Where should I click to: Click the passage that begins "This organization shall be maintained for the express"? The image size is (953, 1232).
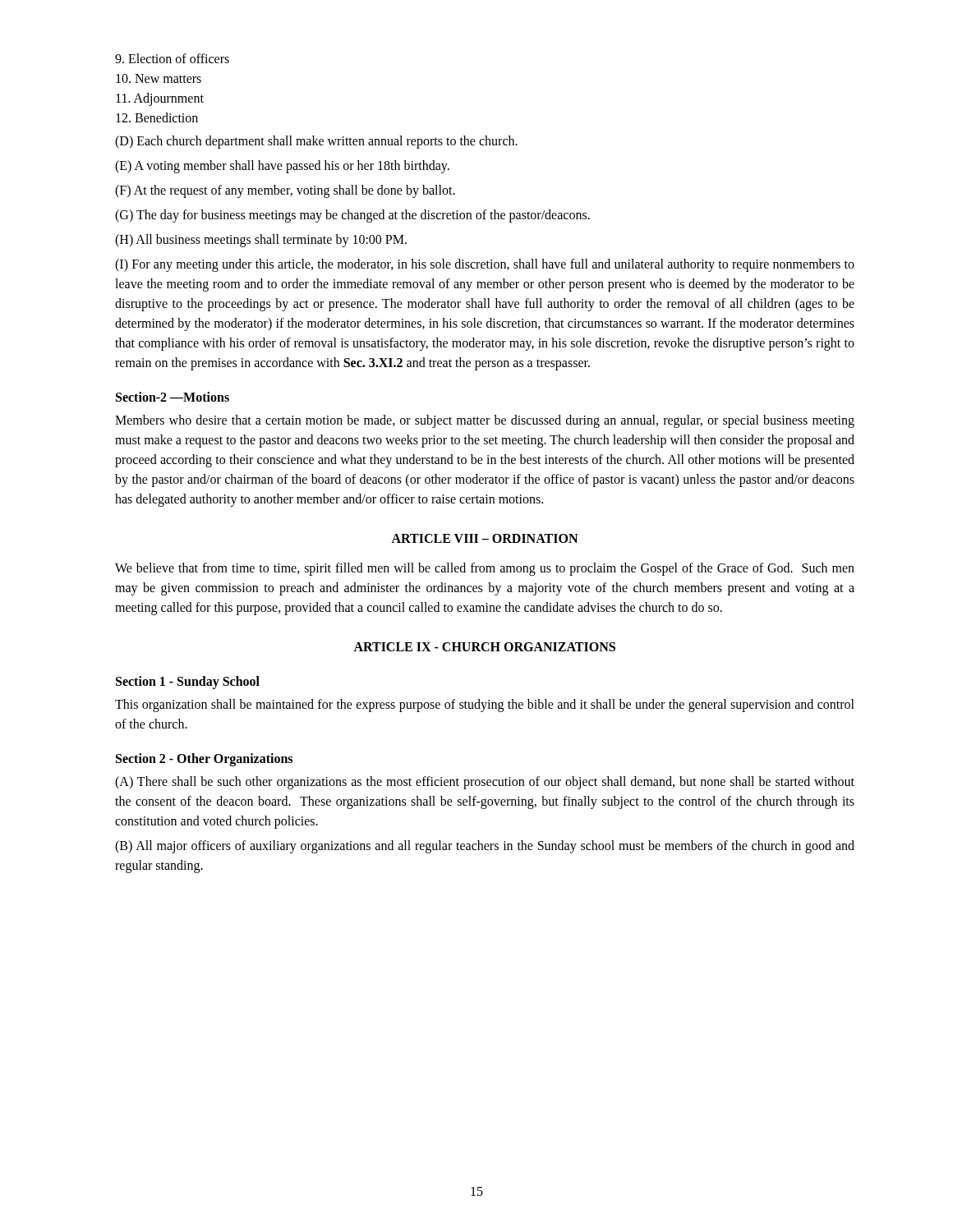coord(485,714)
